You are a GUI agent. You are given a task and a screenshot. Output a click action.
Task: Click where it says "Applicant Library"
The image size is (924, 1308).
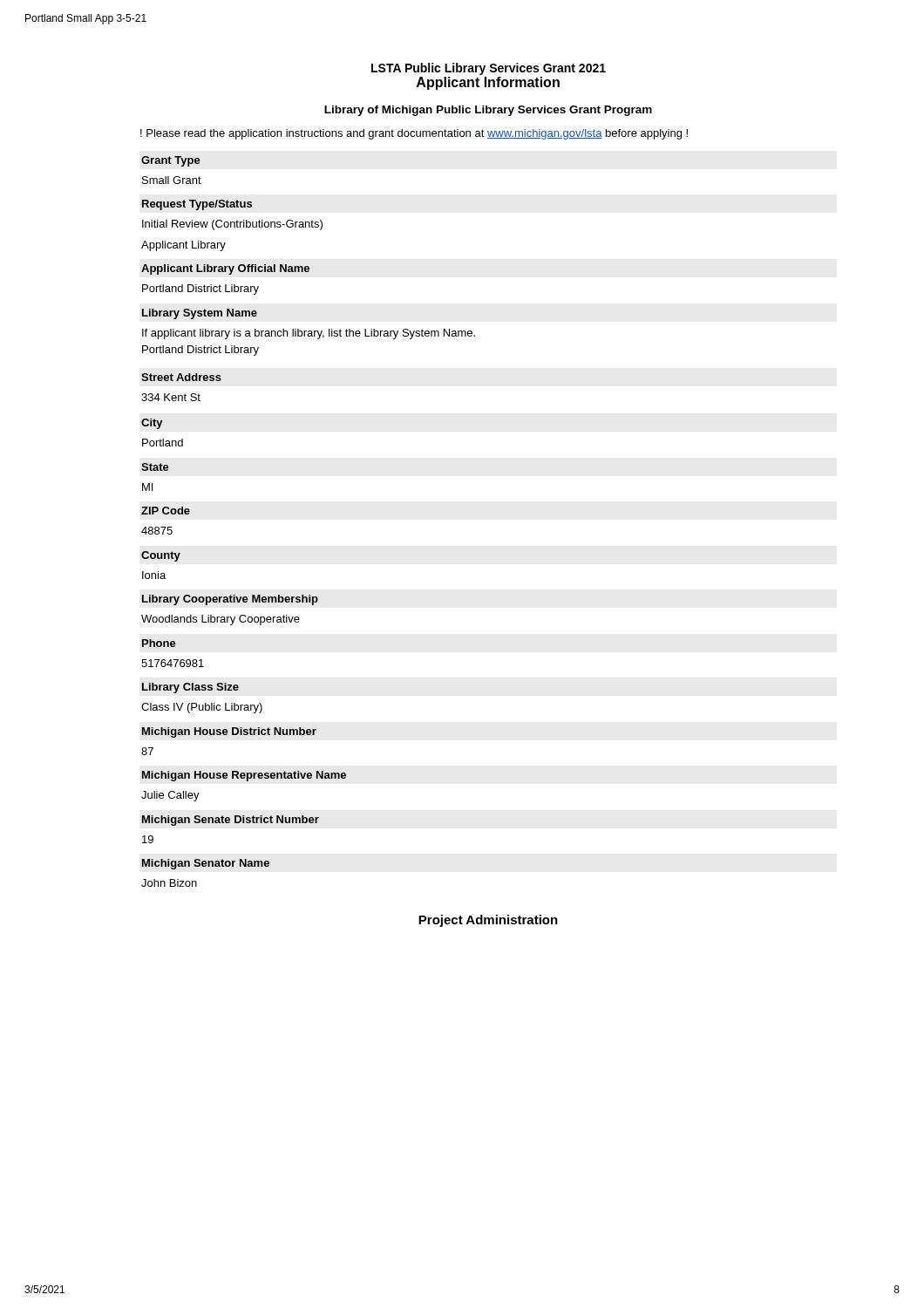tap(183, 244)
